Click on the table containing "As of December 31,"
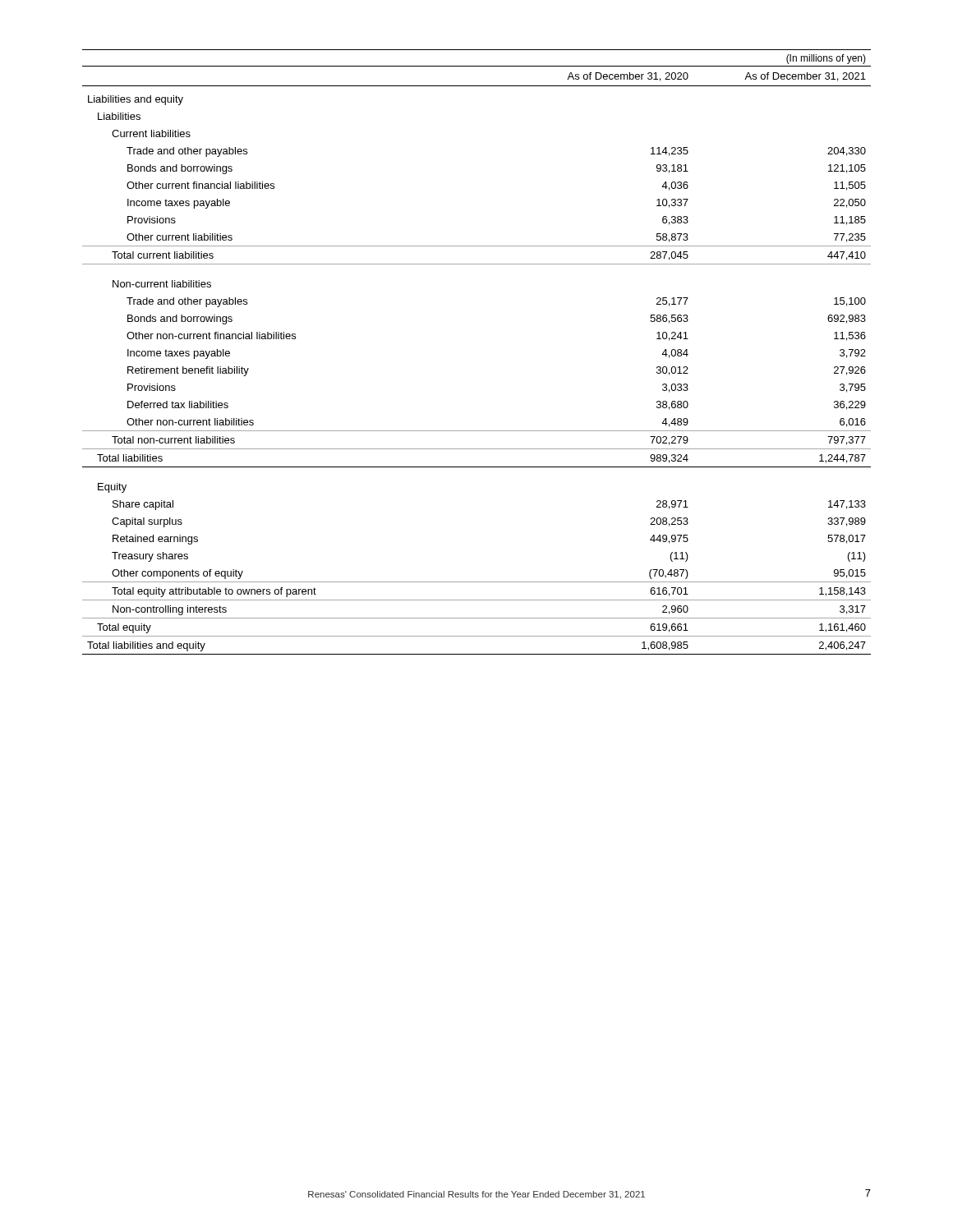 point(476,352)
